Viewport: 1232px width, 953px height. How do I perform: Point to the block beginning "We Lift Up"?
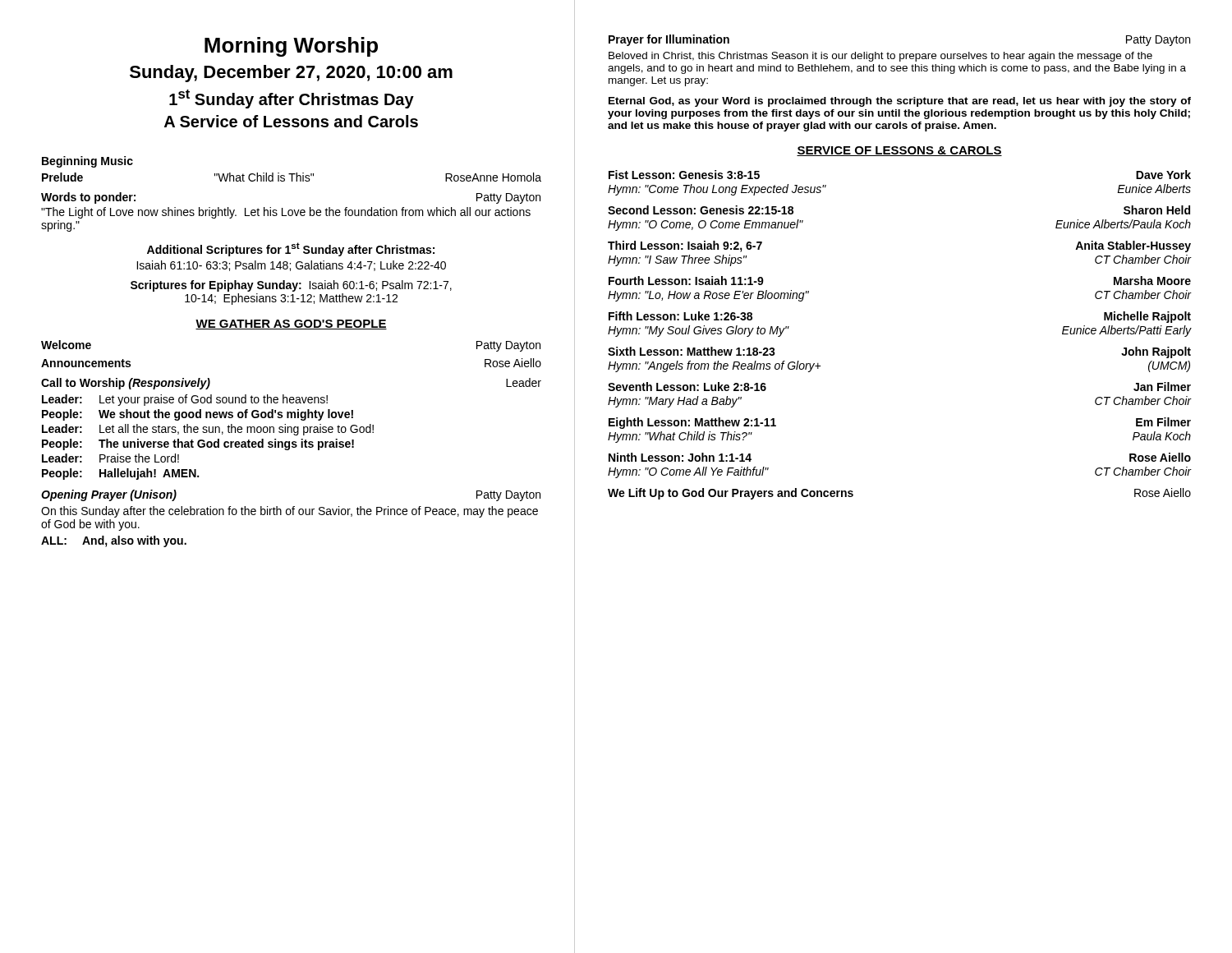click(x=726, y=493)
